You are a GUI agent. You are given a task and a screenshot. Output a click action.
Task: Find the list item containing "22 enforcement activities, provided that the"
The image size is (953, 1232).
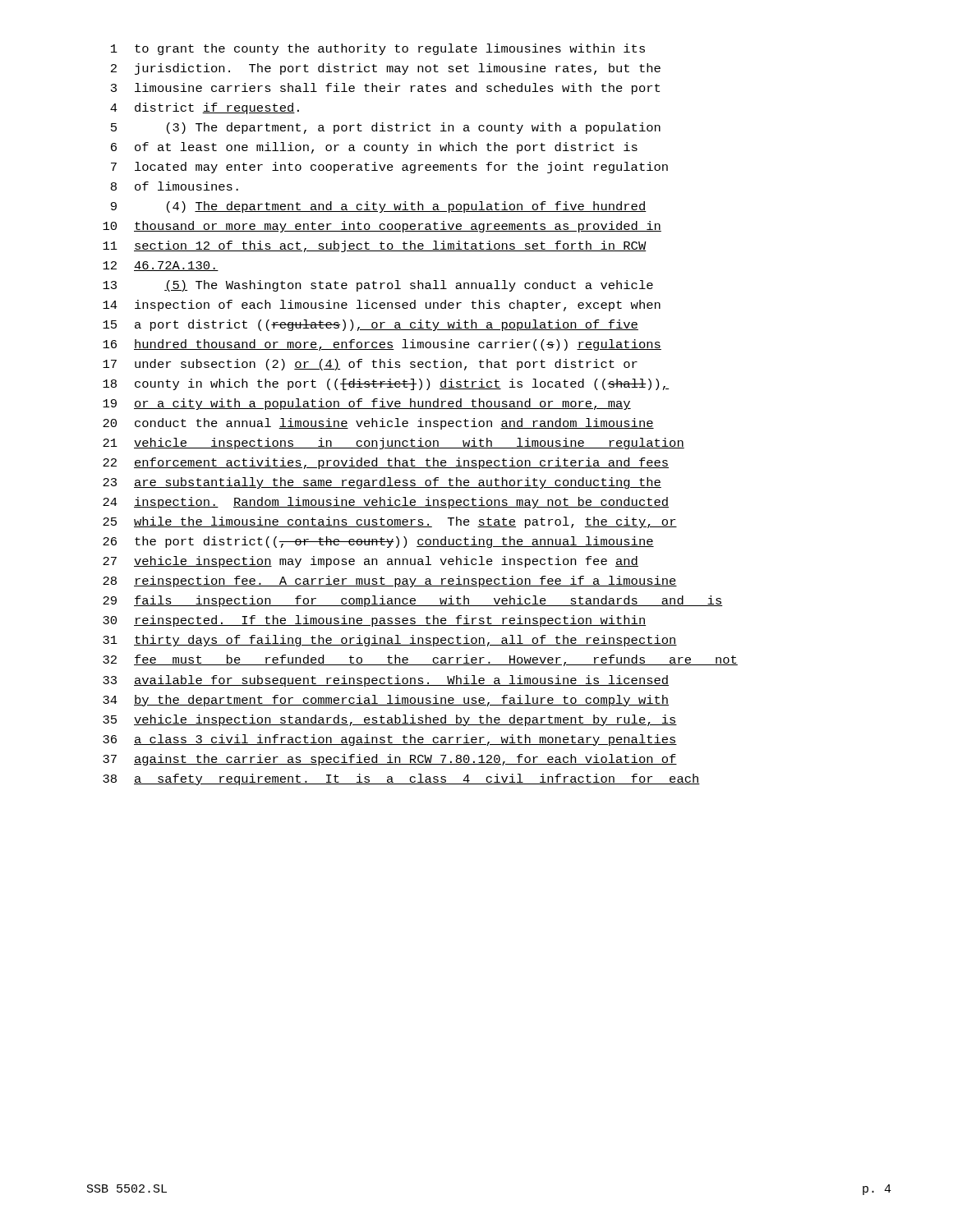(x=378, y=463)
